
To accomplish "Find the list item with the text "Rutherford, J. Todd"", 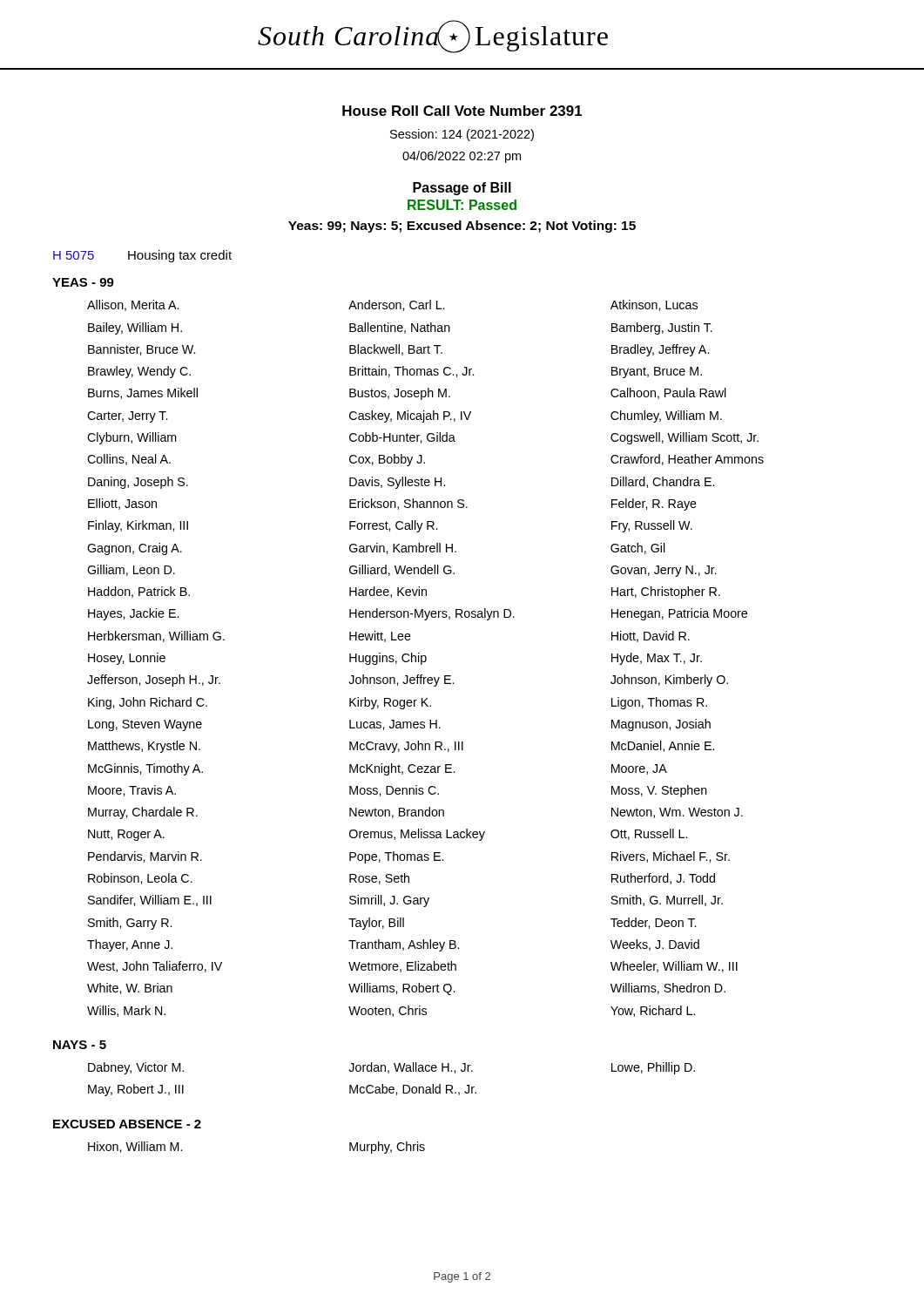I will pyautogui.click(x=663, y=878).
